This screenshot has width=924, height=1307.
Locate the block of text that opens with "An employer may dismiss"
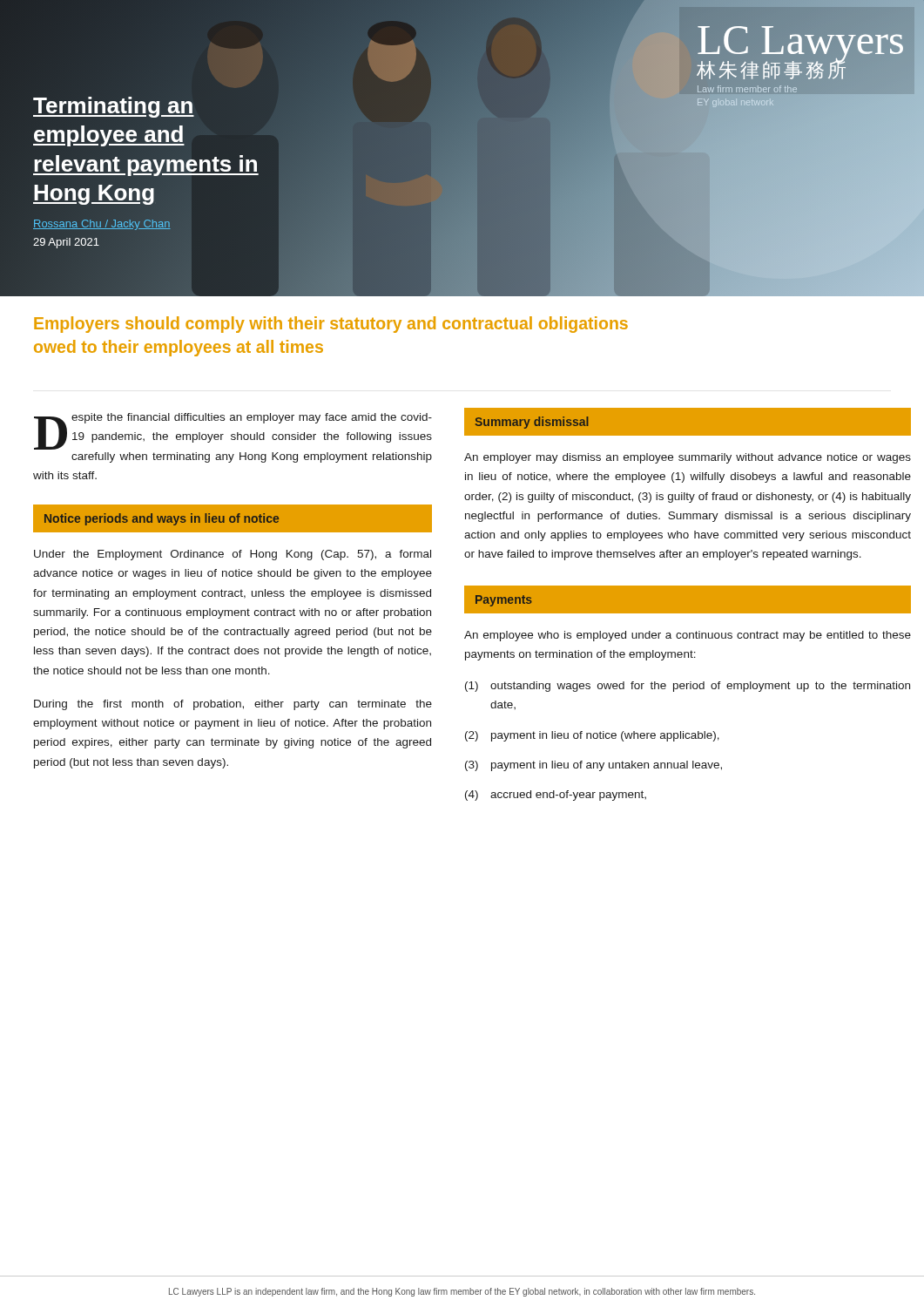tap(688, 506)
